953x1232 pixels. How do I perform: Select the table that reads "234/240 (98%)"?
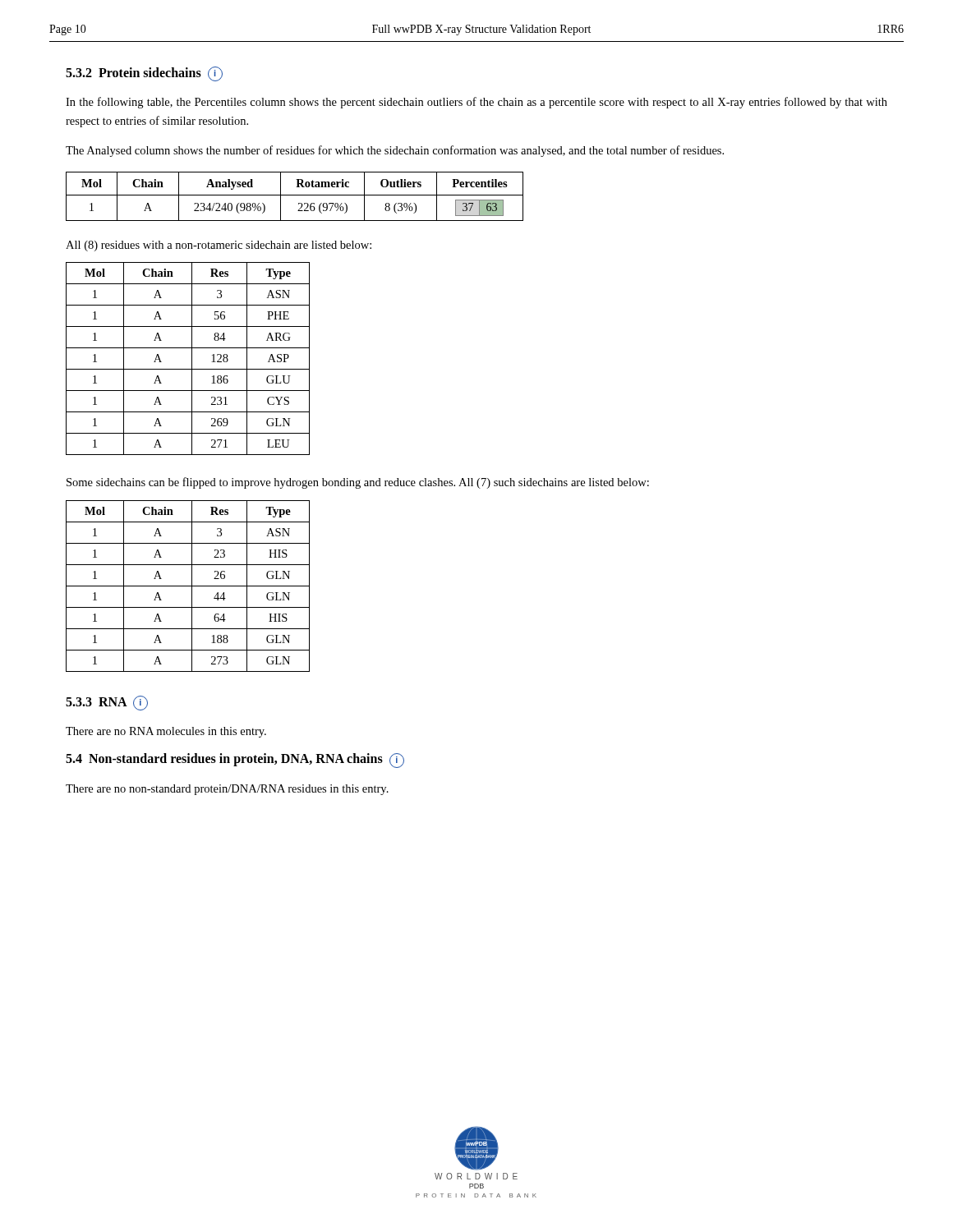(x=476, y=196)
